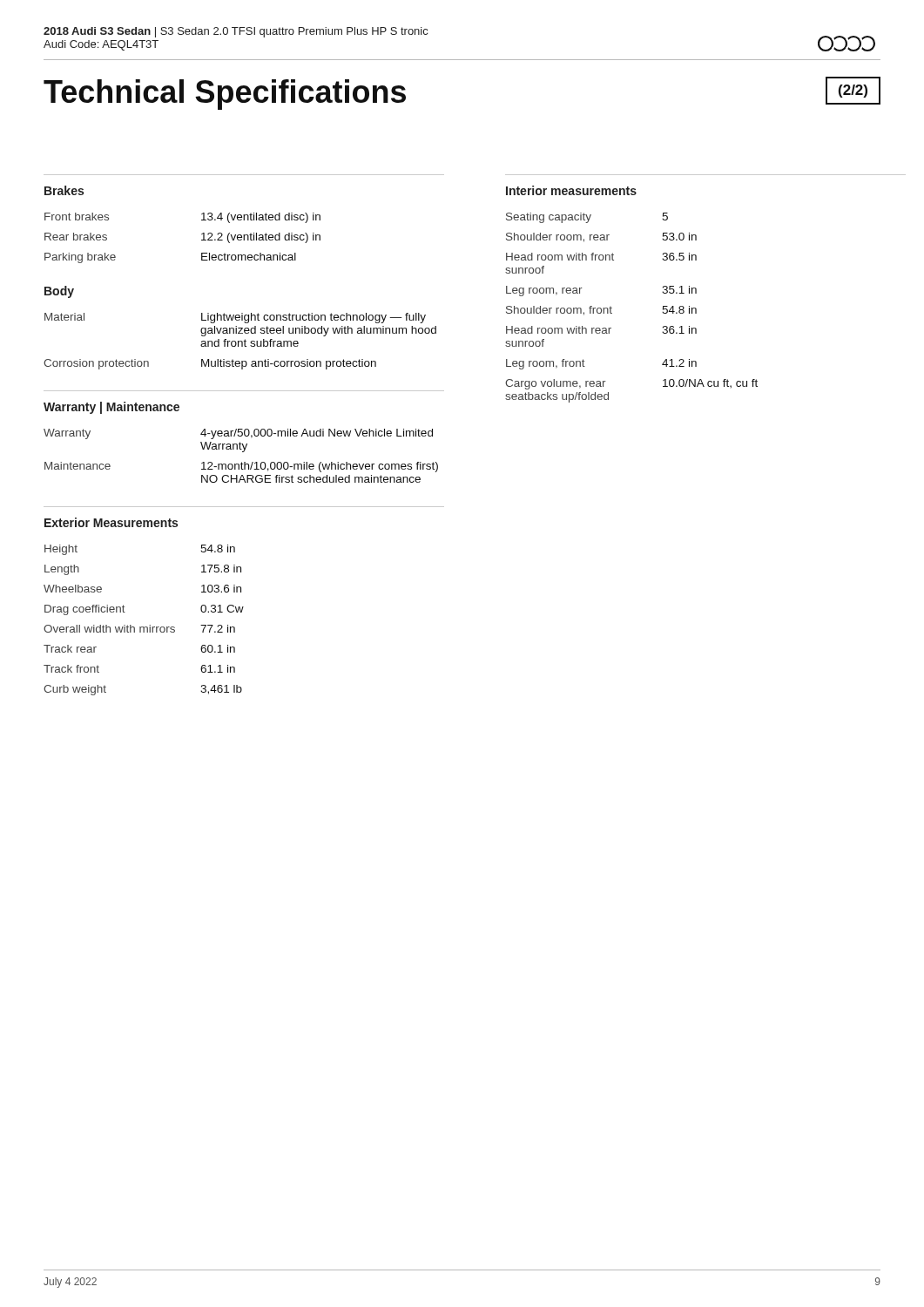Point to the section header beginning "Body Material Lightweight construction technology —"

coord(244,328)
